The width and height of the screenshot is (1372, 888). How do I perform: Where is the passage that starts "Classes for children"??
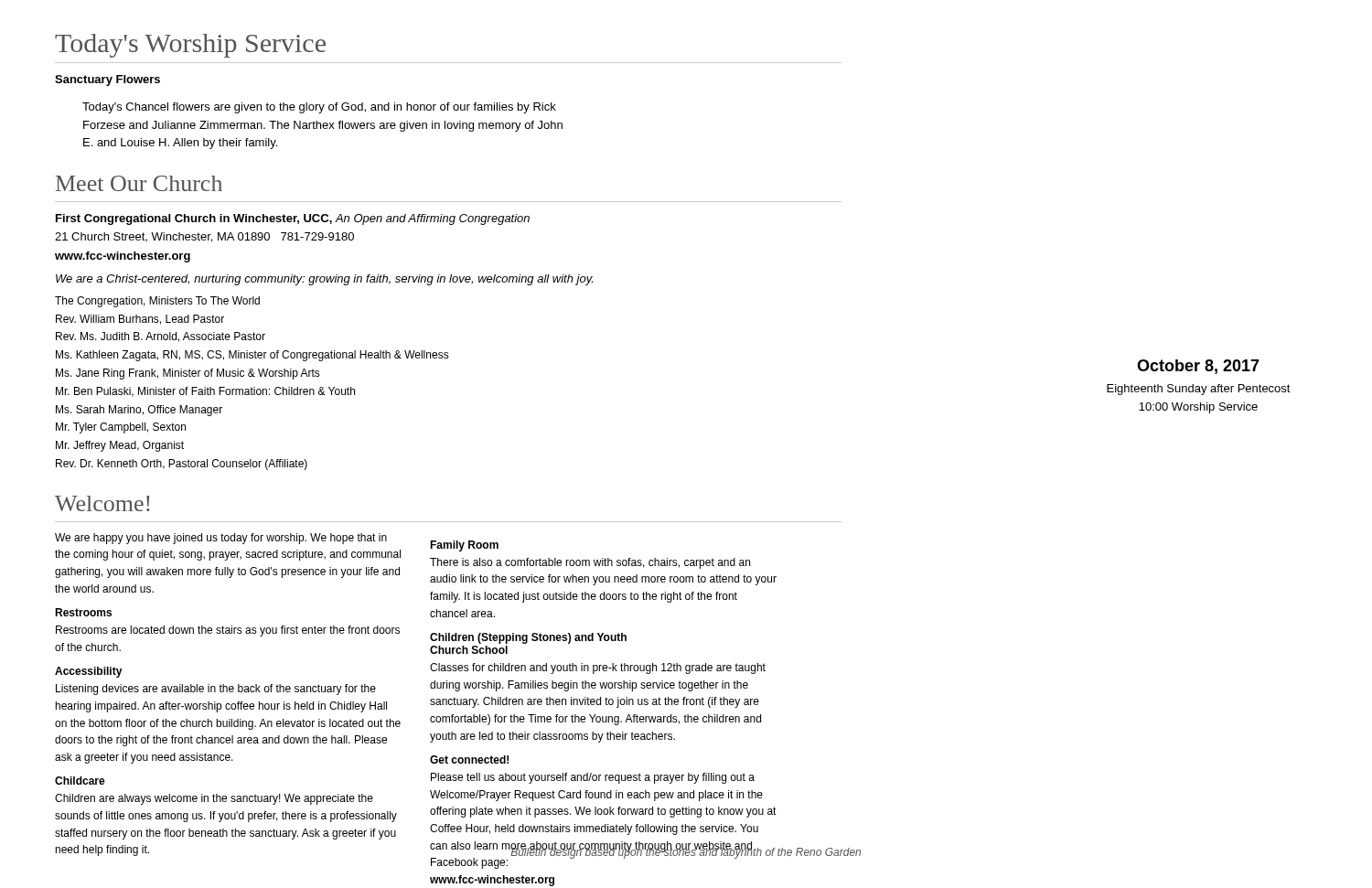click(604, 702)
